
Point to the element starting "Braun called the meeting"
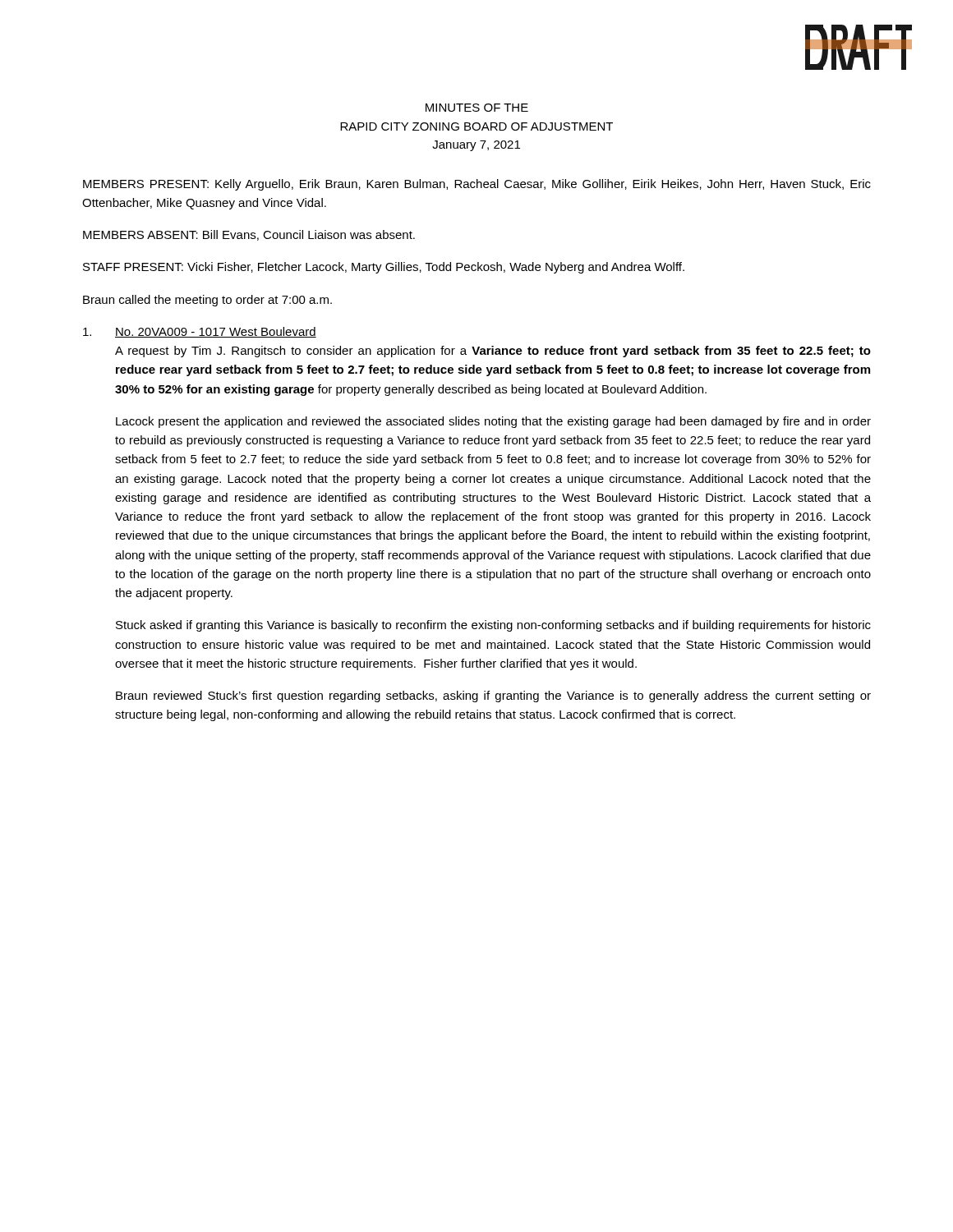click(x=208, y=299)
